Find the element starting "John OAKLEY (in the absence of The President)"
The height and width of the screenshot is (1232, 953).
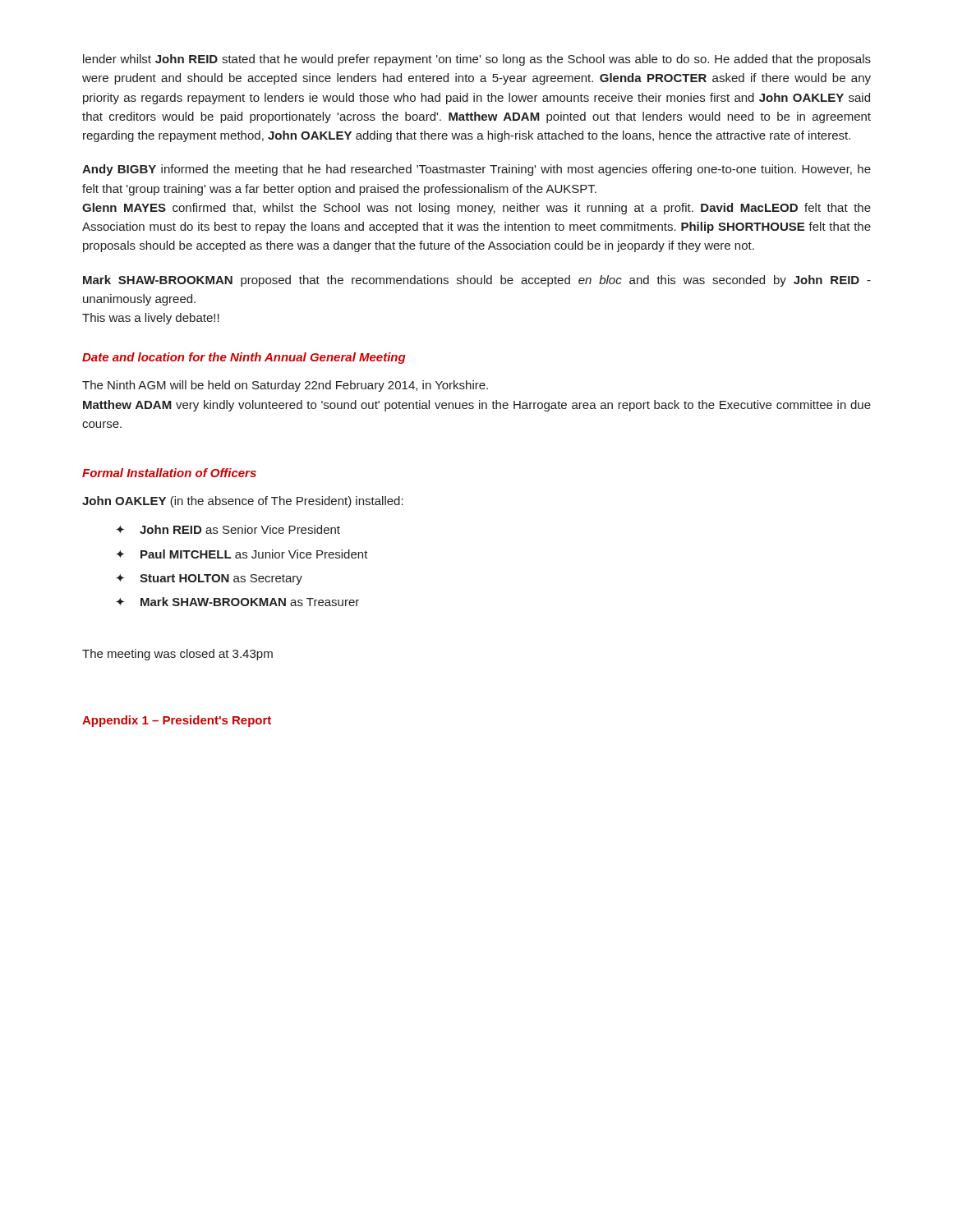coord(243,501)
